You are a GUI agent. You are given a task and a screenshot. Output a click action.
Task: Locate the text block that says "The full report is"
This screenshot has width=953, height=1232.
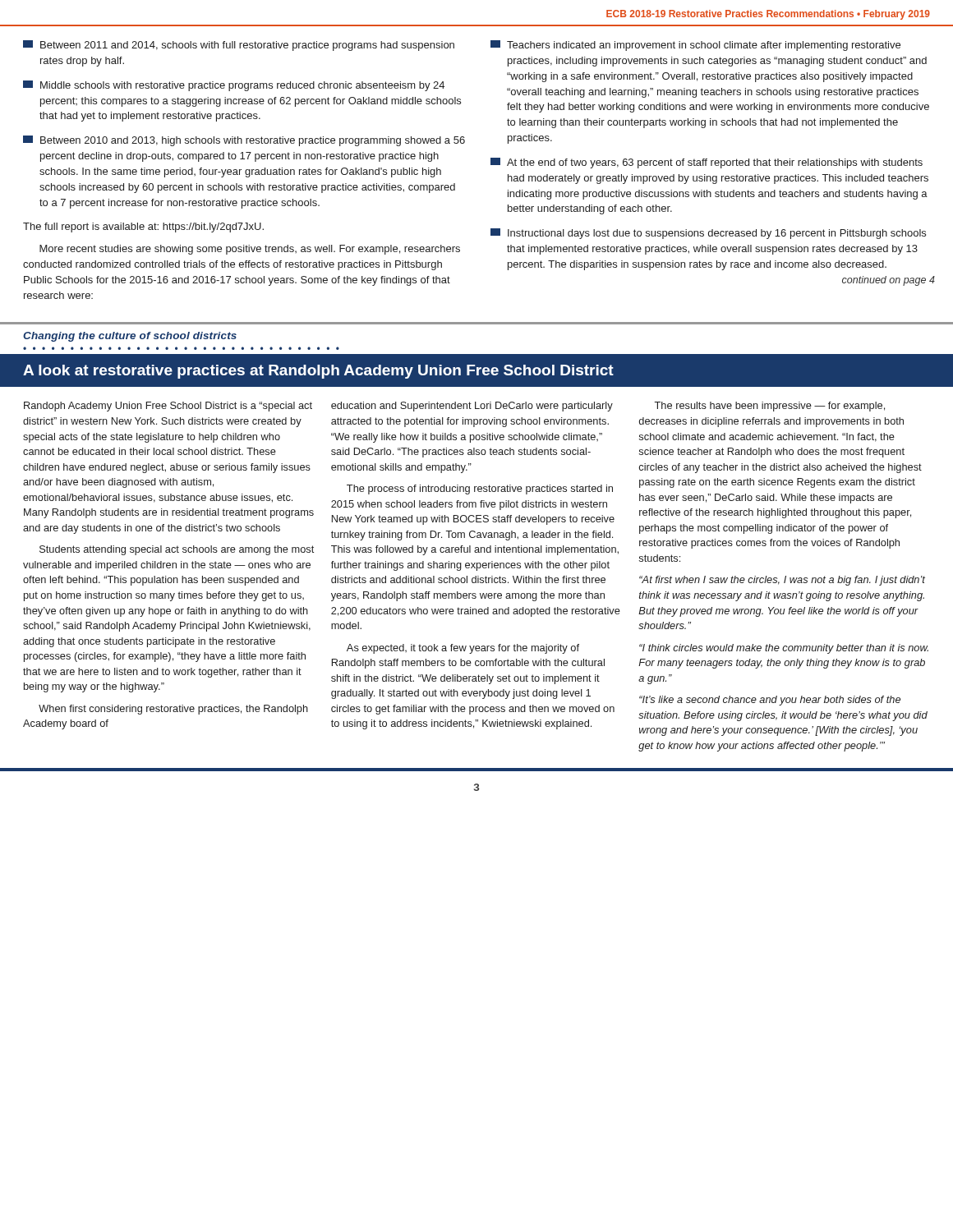tap(144, 227)
